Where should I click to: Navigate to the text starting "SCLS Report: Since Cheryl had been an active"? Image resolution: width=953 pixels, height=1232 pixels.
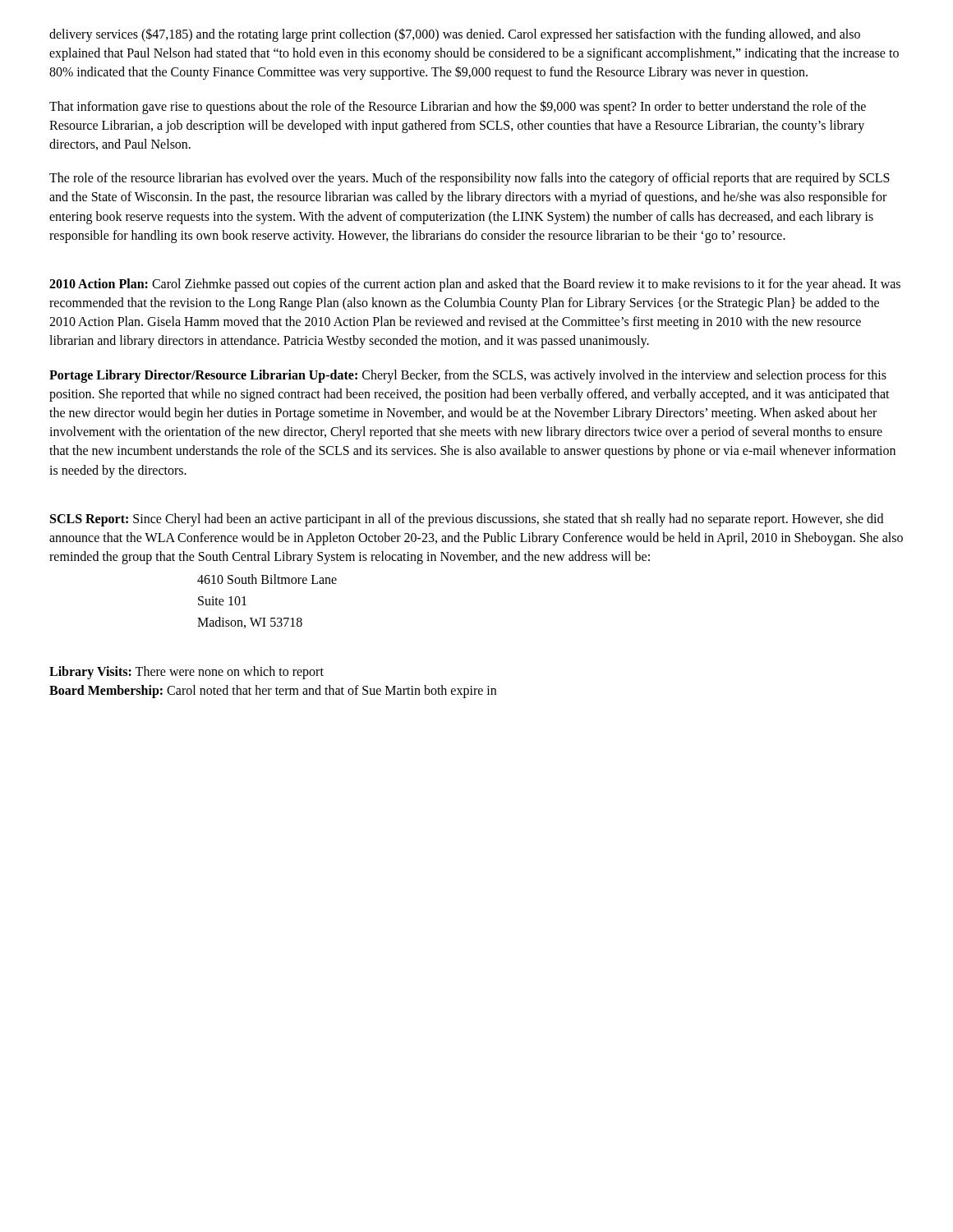pos(476,538)
